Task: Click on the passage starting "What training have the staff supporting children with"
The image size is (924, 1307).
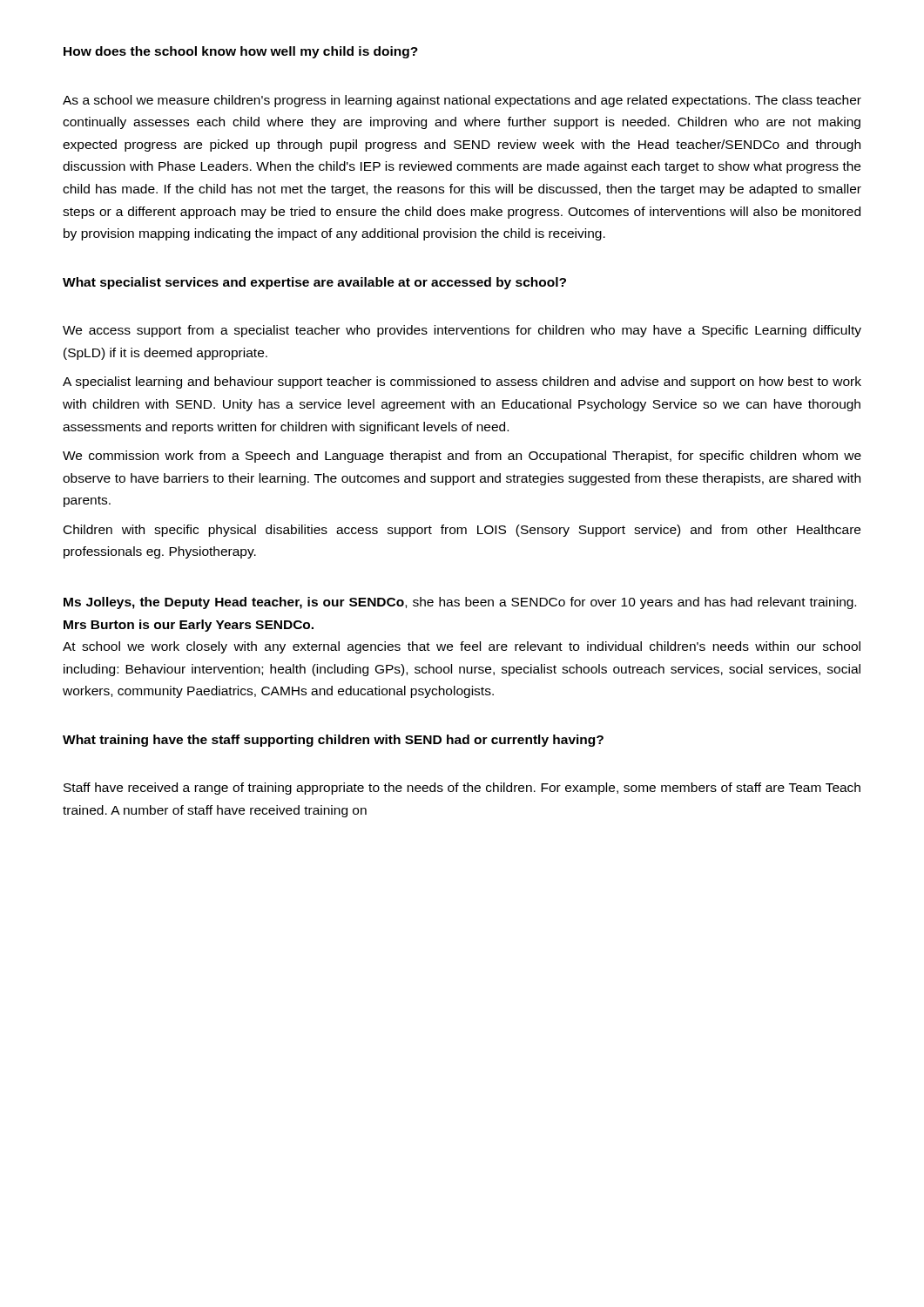Action: click(333, 739)
